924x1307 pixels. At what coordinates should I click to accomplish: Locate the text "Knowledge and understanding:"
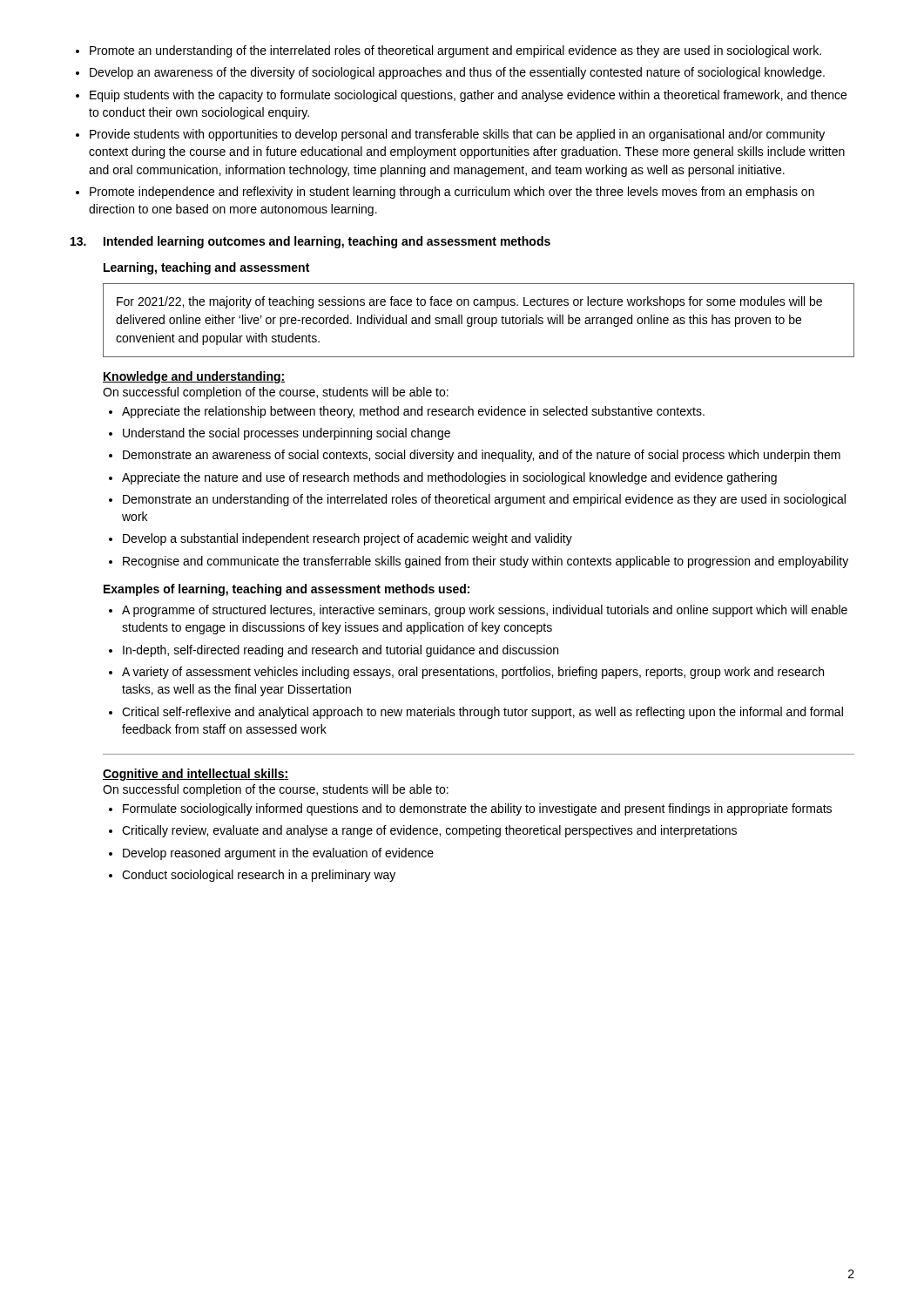(194, 376)
